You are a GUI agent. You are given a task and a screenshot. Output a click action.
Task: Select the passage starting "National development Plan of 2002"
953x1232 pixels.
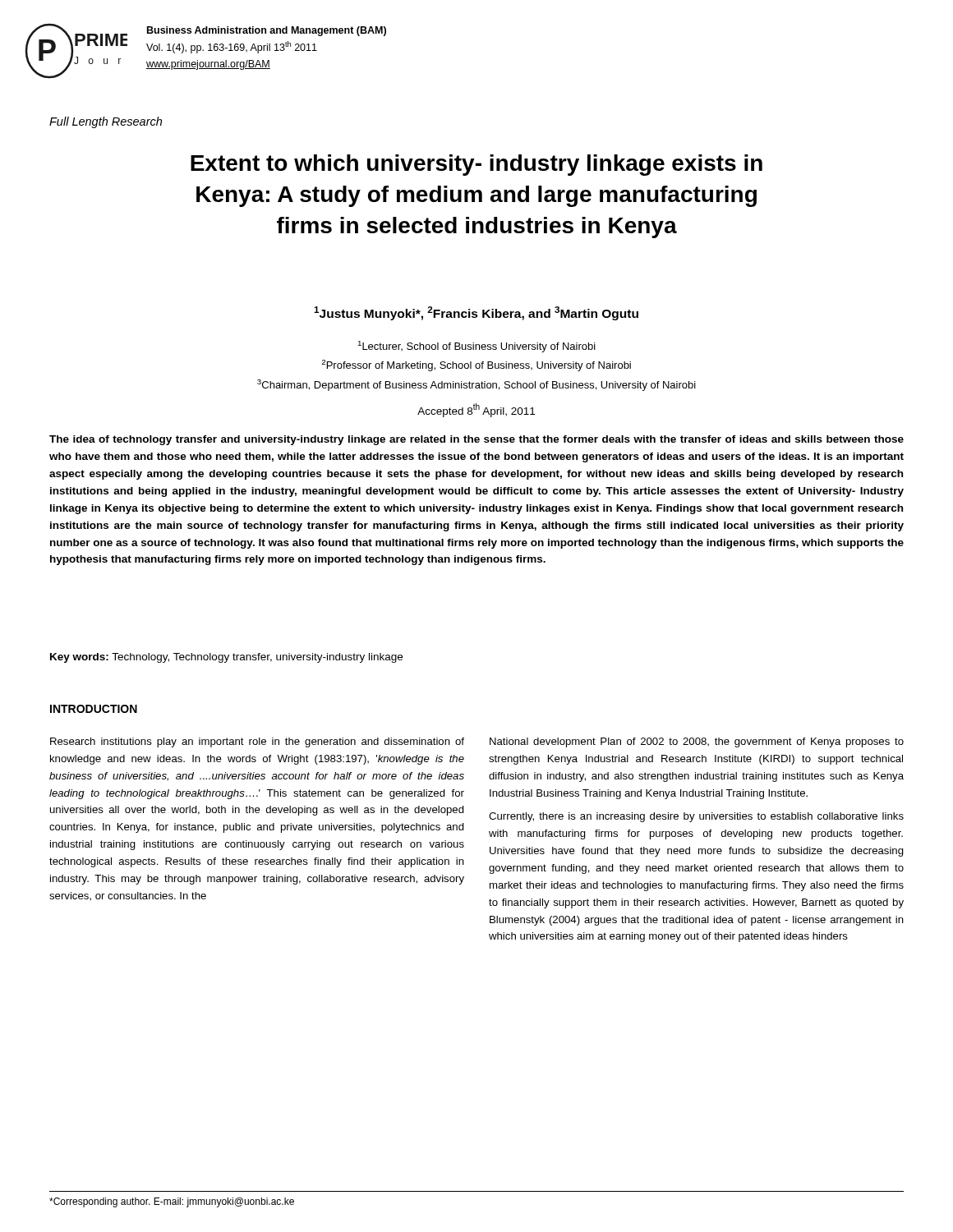tap(696, 839)
